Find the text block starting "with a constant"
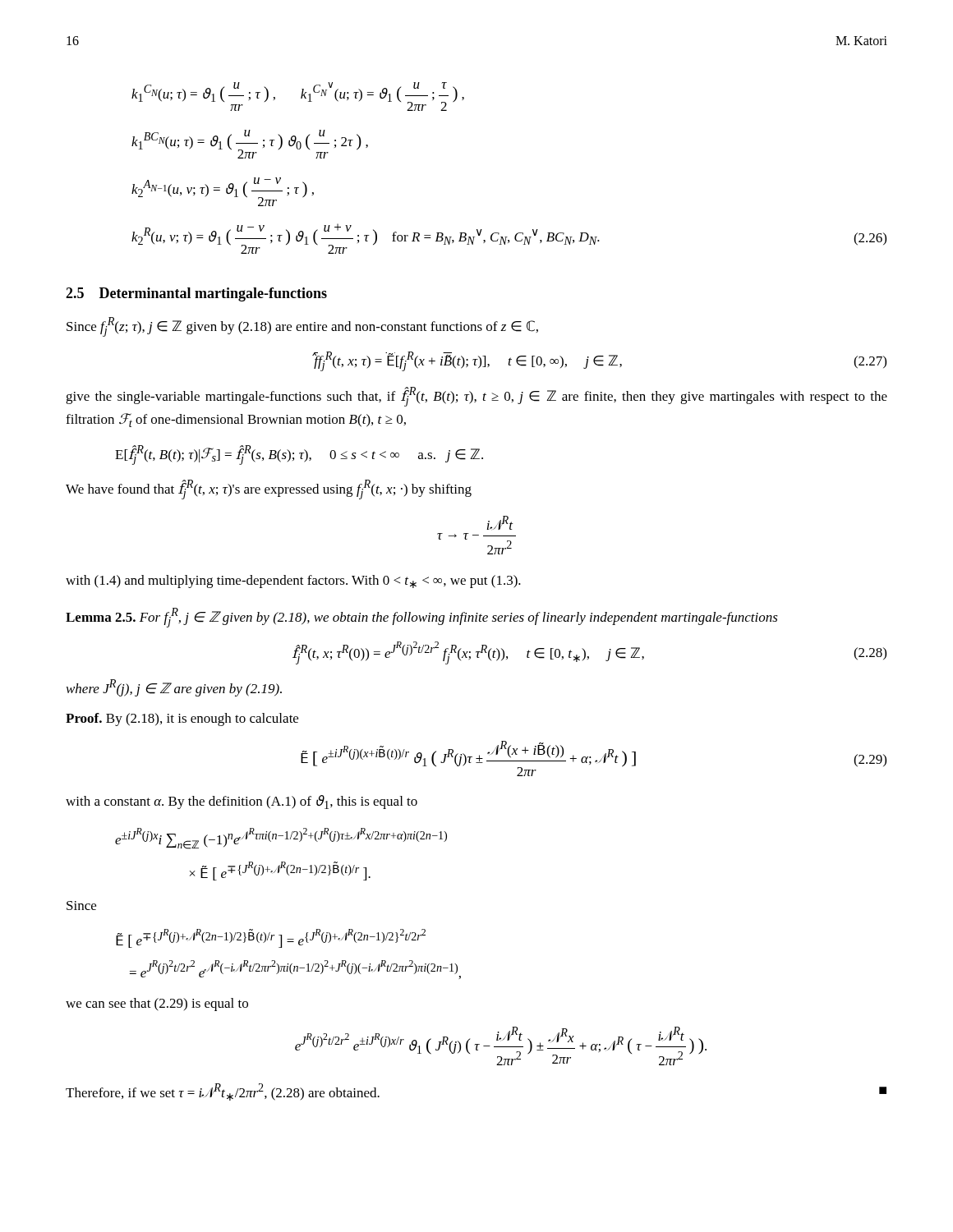This screenshot has height=1232, width=953. [242, 802]
